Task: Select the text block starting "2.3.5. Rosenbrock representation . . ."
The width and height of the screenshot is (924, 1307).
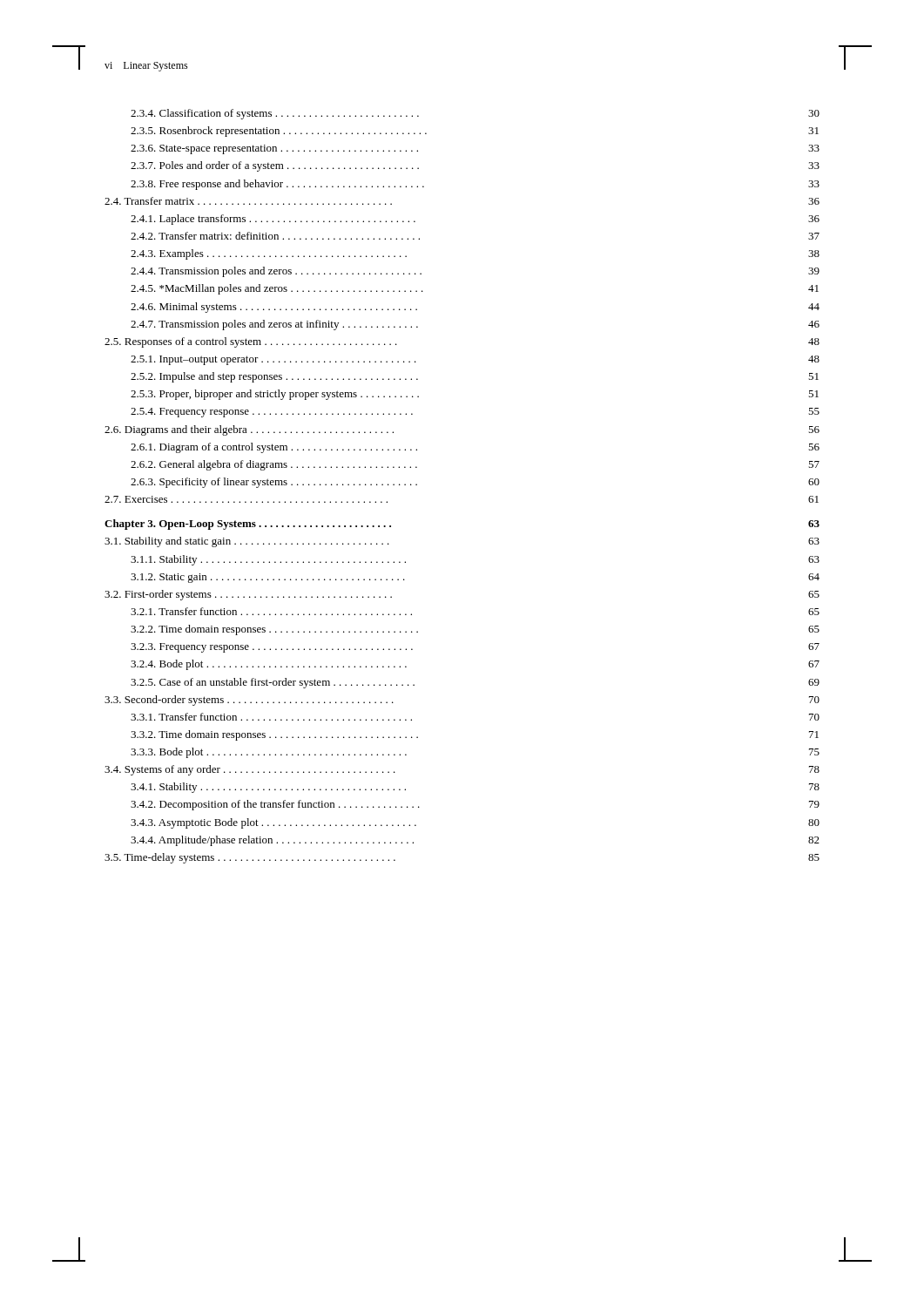Action: 202,131
